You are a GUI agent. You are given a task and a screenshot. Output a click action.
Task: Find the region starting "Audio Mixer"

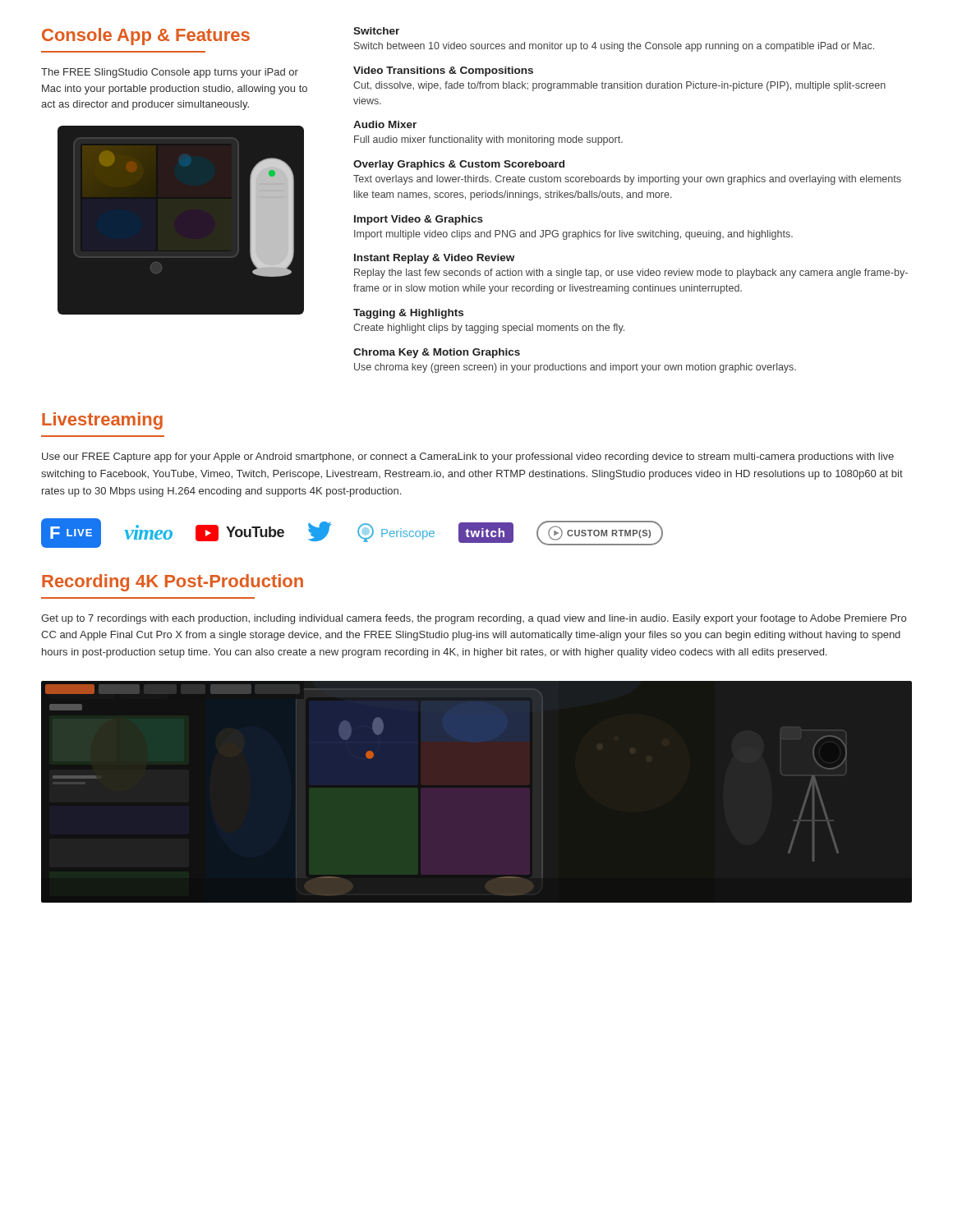click(385, 124)
